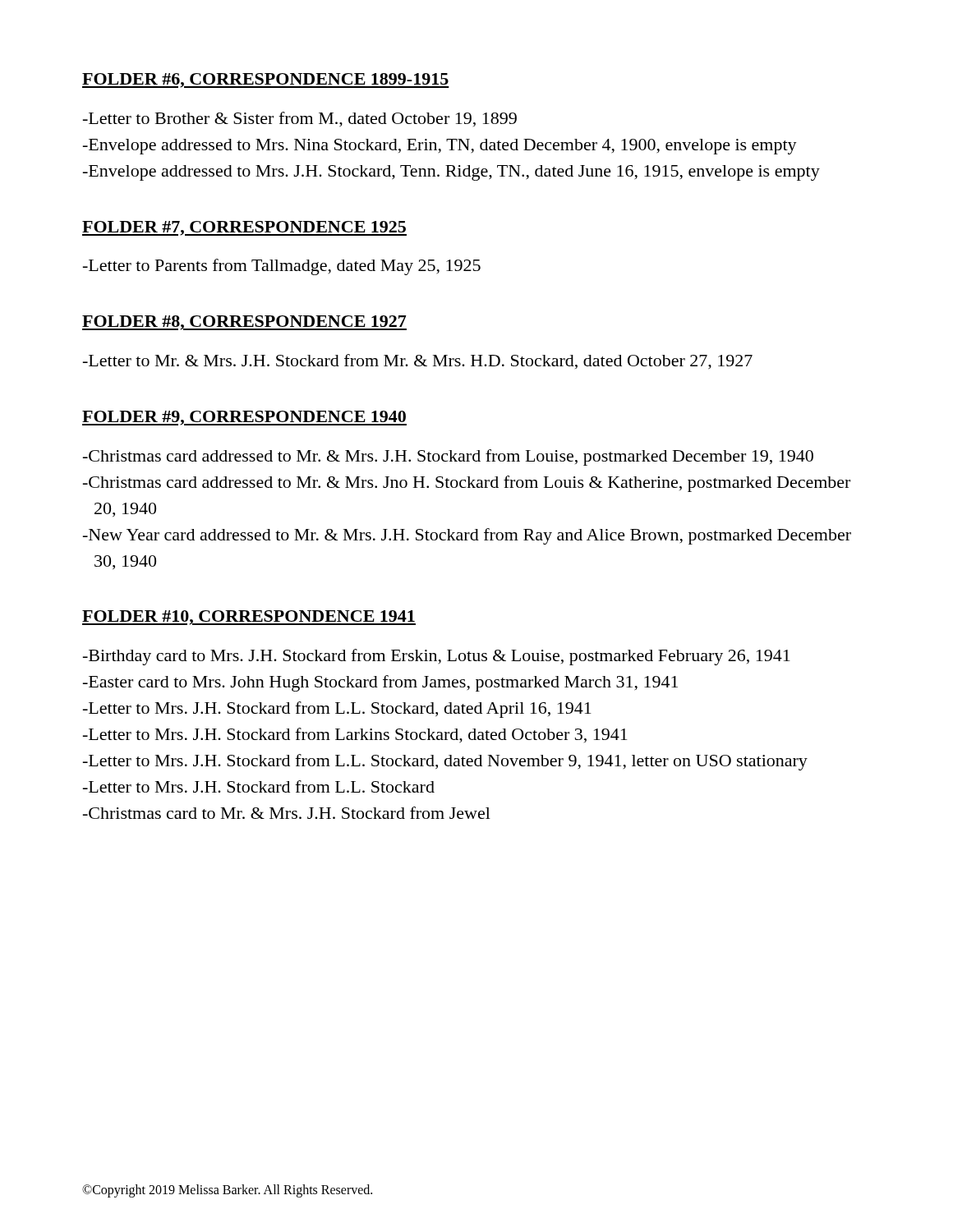Select the list item containing "-Letter to Mrs. J.H. Stockard from Larkins Stockard,"
953x1232 pixels.
(x=355, y=734)
